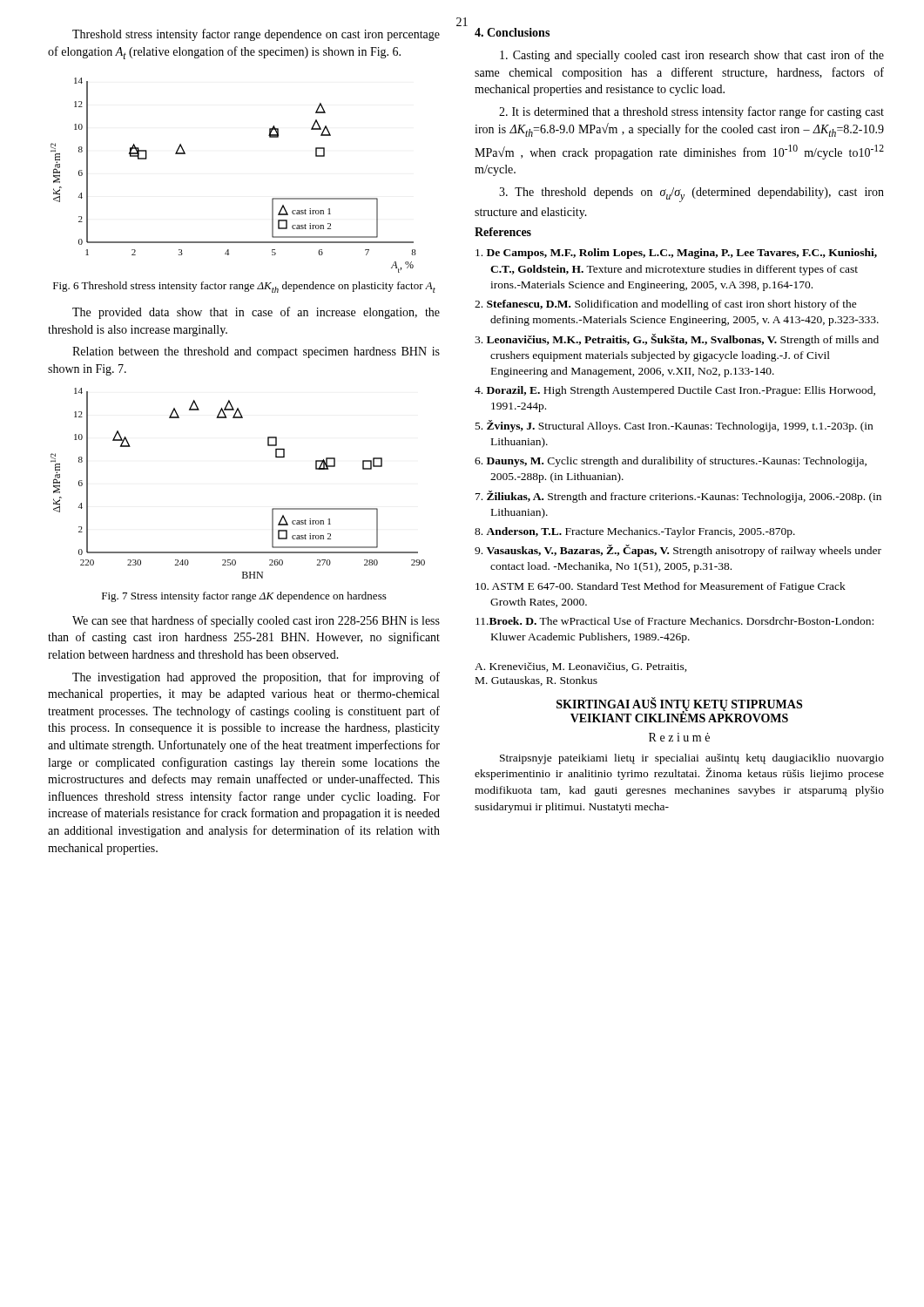
Task: Click on the region starting "3. Leonavičius, M.K.,"
Action: [x=677, y=355]
